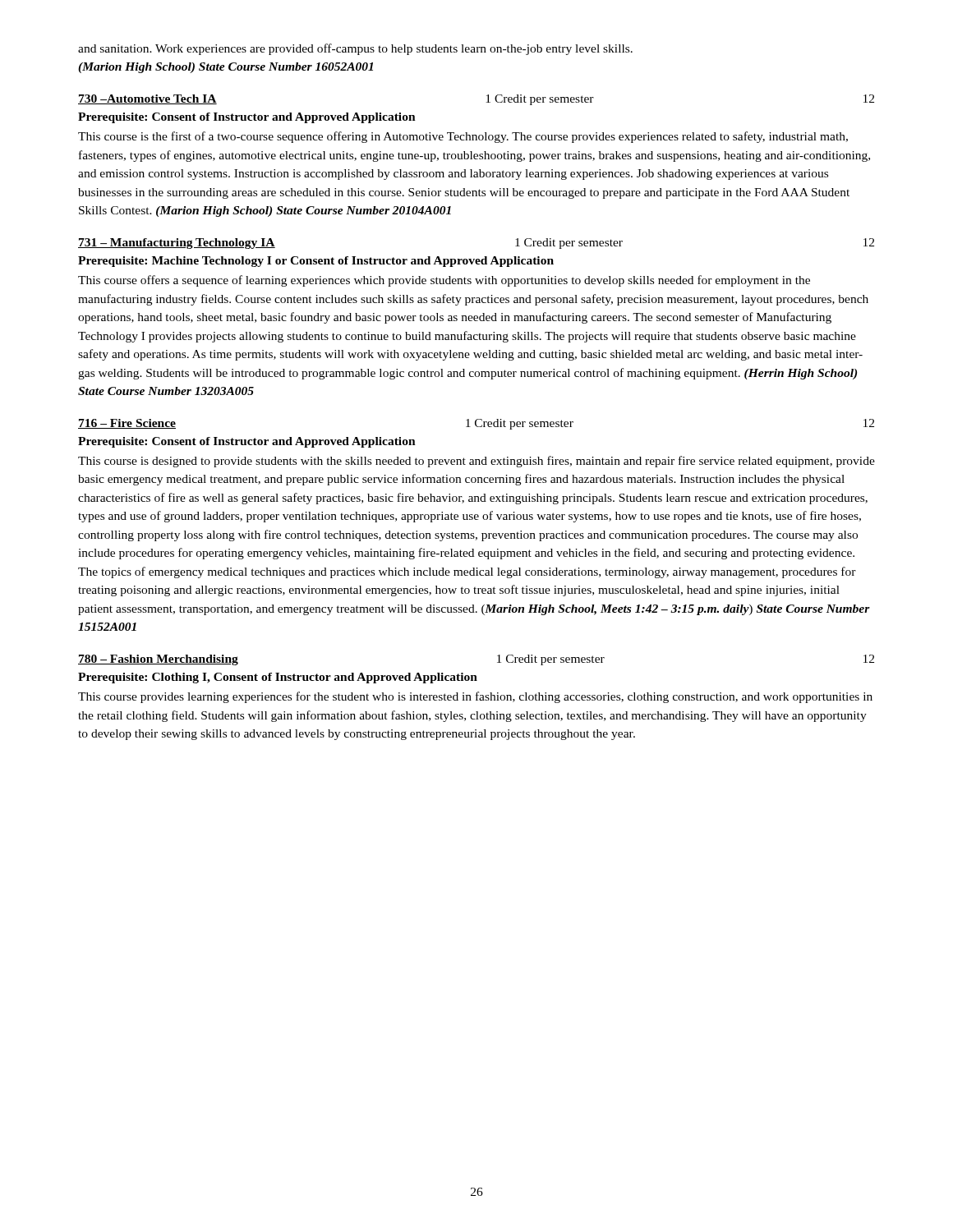Locate the block starting "Prerequisite: Clothing I, Consent of Instructor"
The image size is (953, 1232).
[x=278, y=676]
